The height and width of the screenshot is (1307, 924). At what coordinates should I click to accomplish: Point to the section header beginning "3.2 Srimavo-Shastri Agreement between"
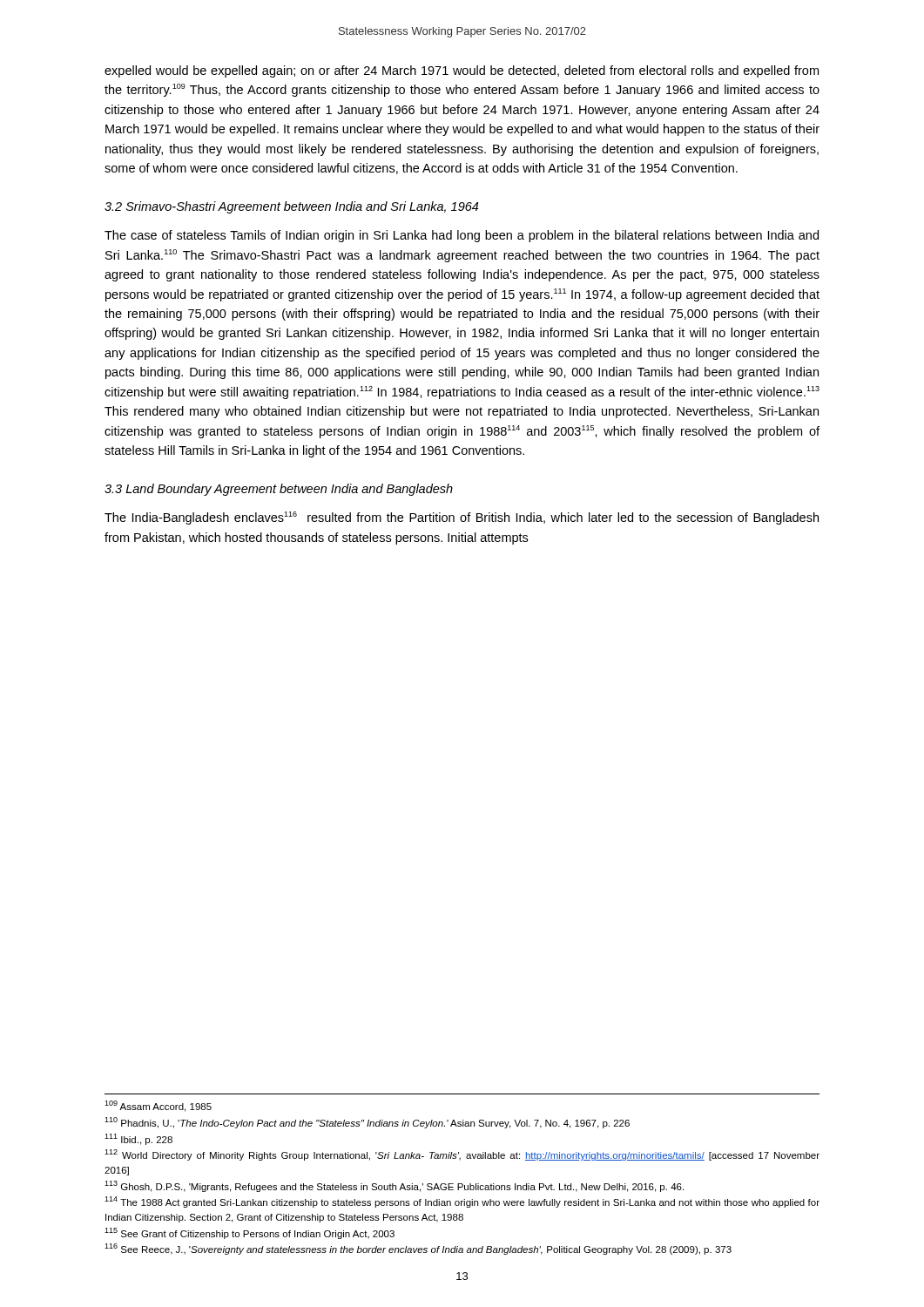pyautogui.click(x=292, y=206)
